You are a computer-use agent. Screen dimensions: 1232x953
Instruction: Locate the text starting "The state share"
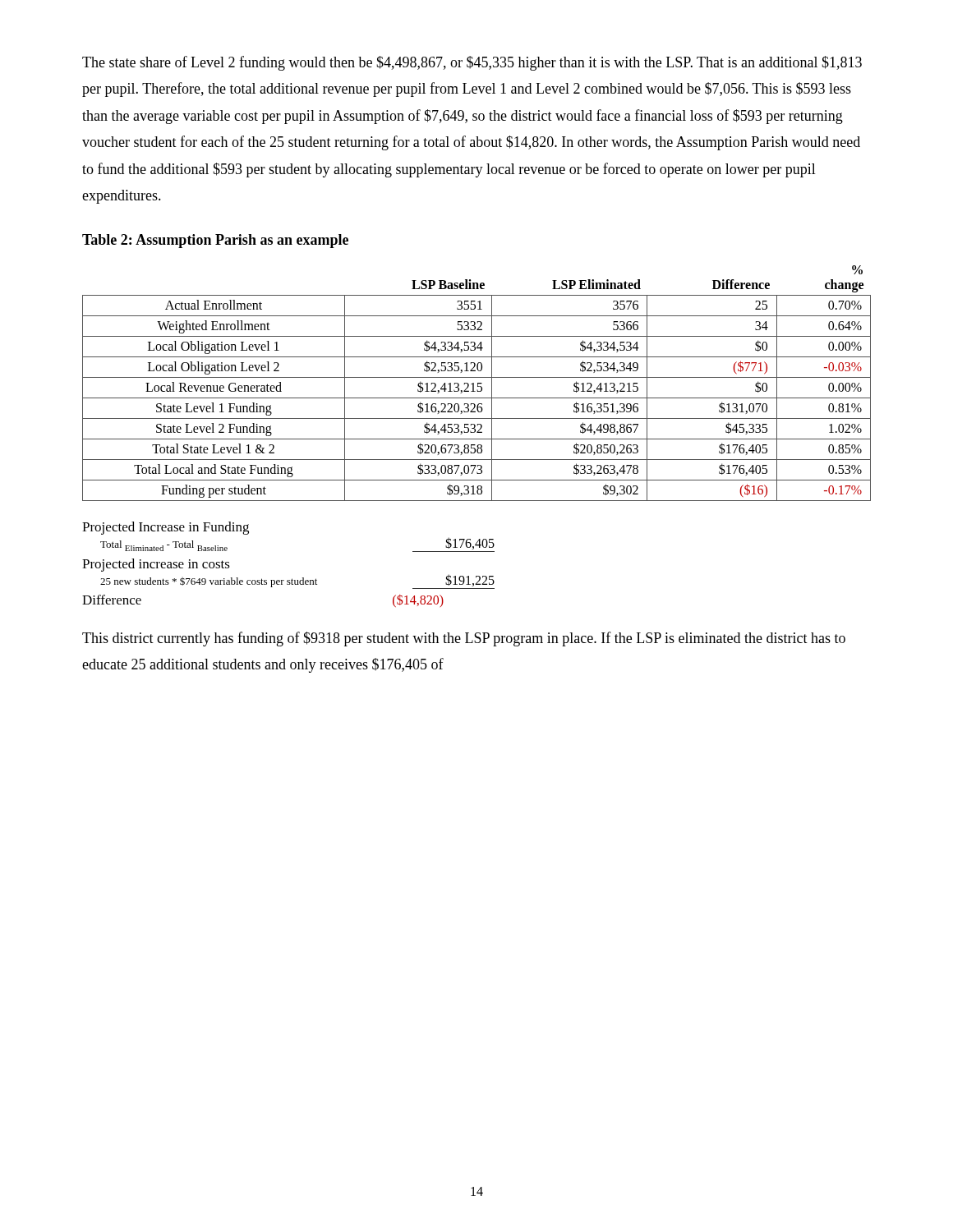point(472,129)
